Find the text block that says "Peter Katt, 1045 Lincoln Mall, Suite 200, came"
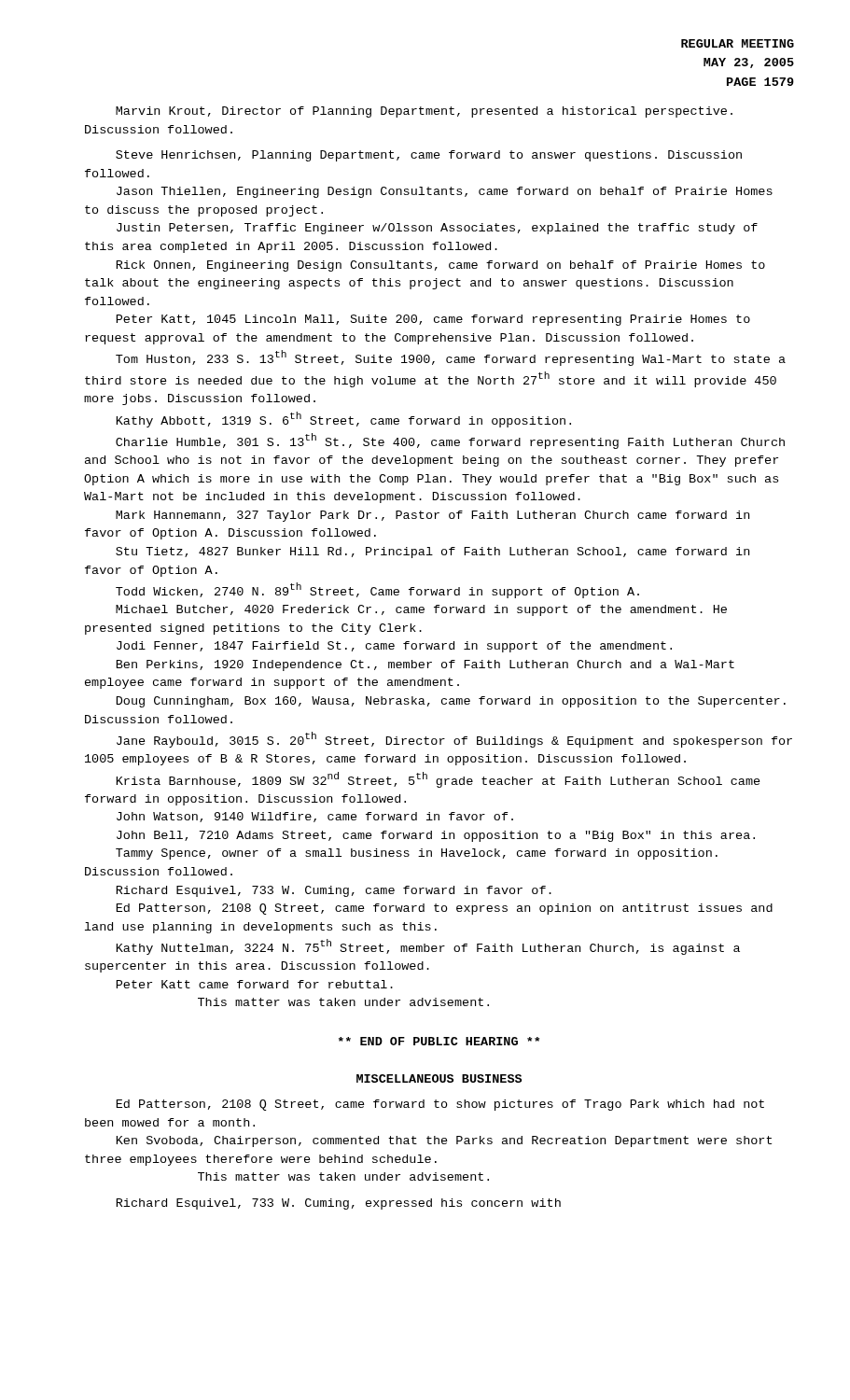This screenshot has height=1400, width=850. [439, 329]
